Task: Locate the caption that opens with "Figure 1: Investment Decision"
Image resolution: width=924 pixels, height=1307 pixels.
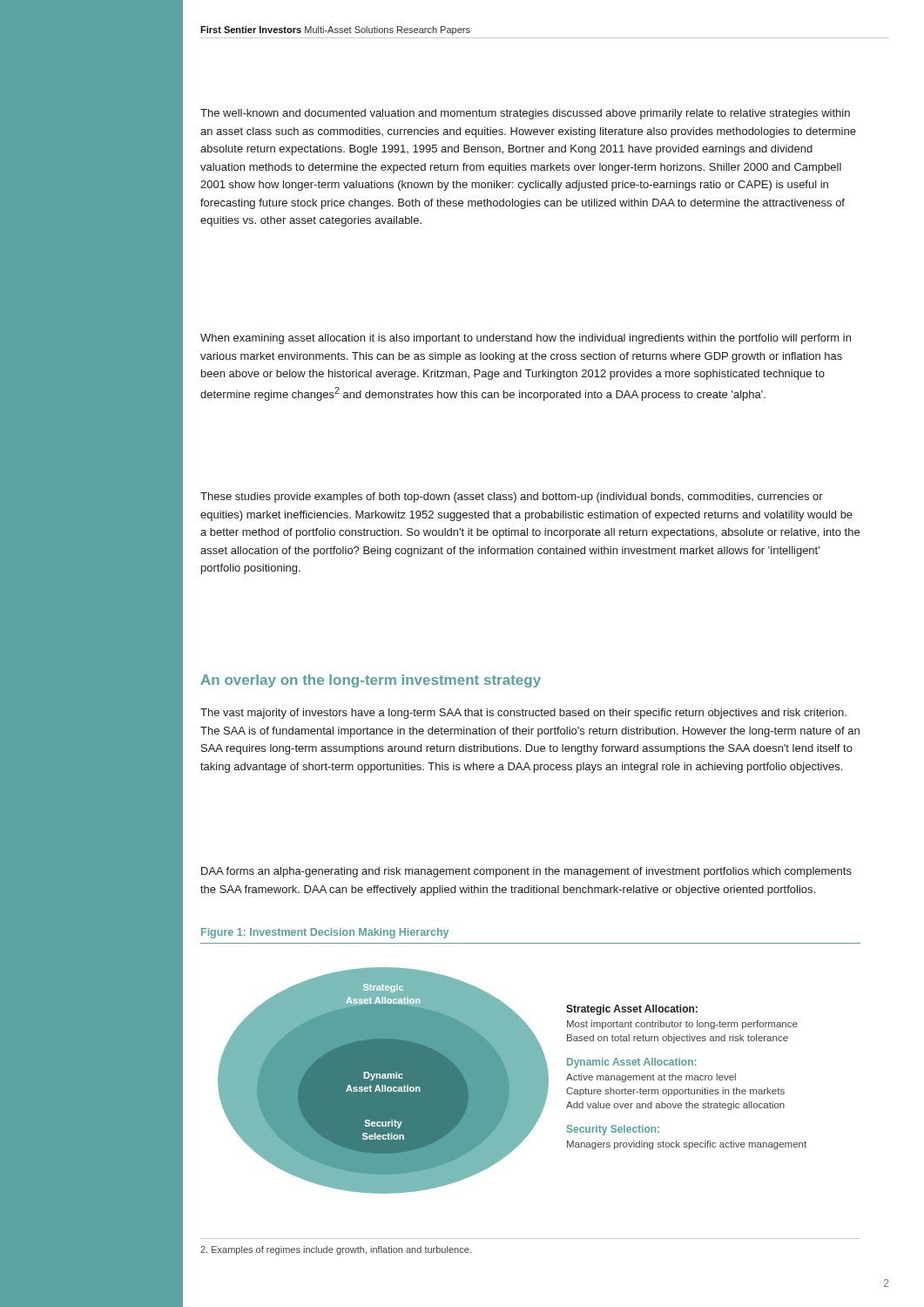Action: 325,932
